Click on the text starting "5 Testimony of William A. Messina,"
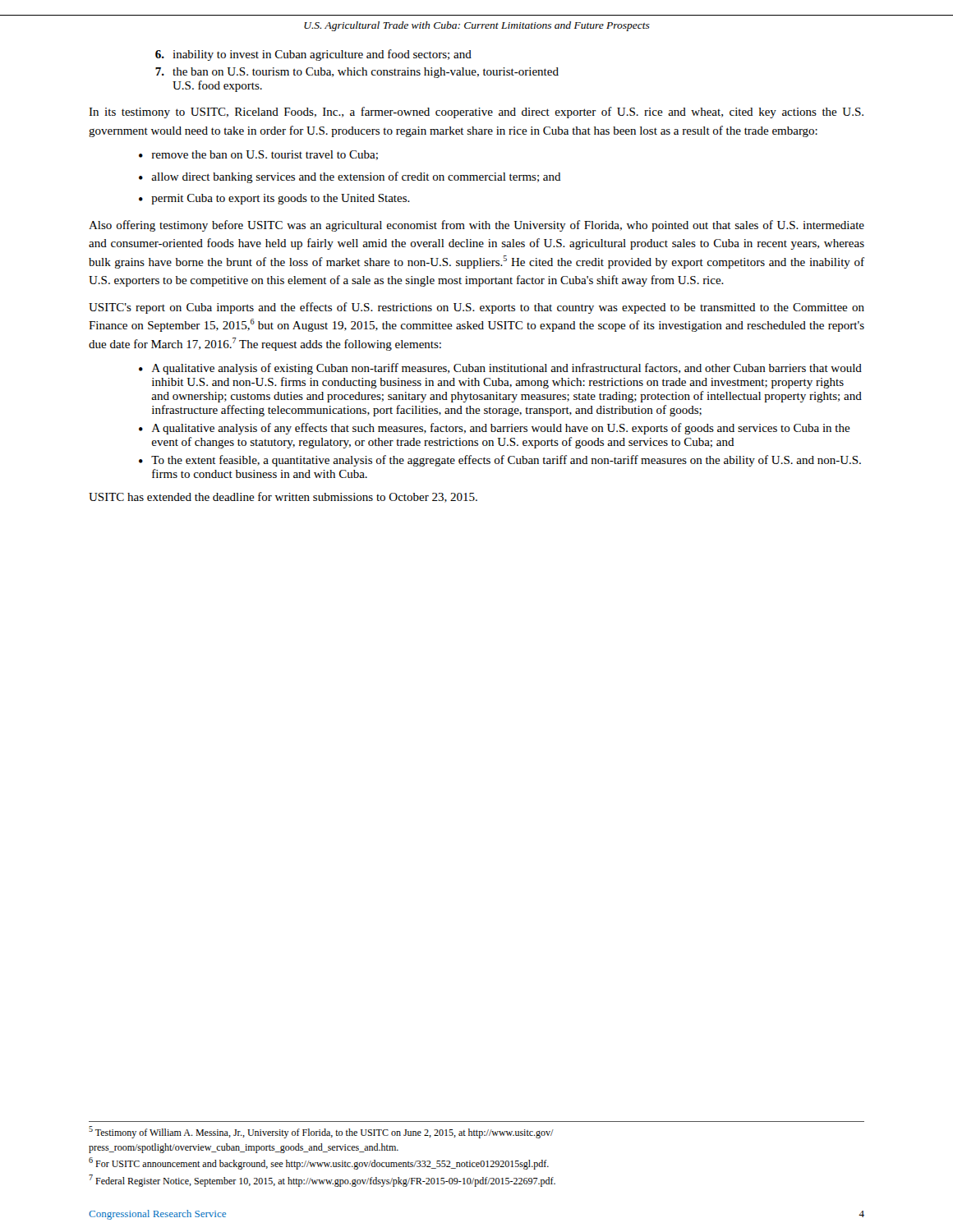This screenshot has height=1232, width=953. tap(321, 1140)
